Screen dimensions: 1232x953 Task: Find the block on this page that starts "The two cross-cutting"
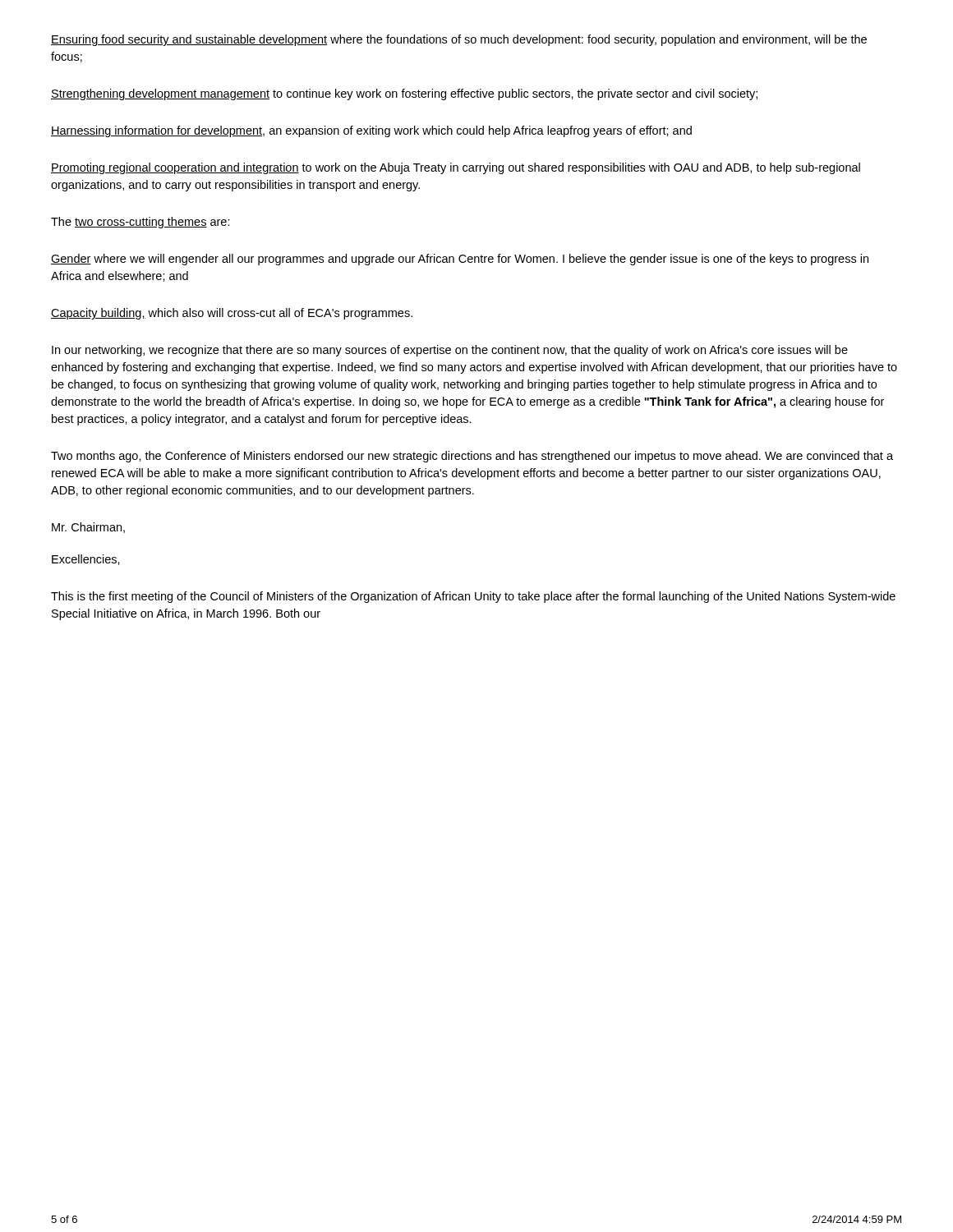pyautogui.click(x=141, y=222)
